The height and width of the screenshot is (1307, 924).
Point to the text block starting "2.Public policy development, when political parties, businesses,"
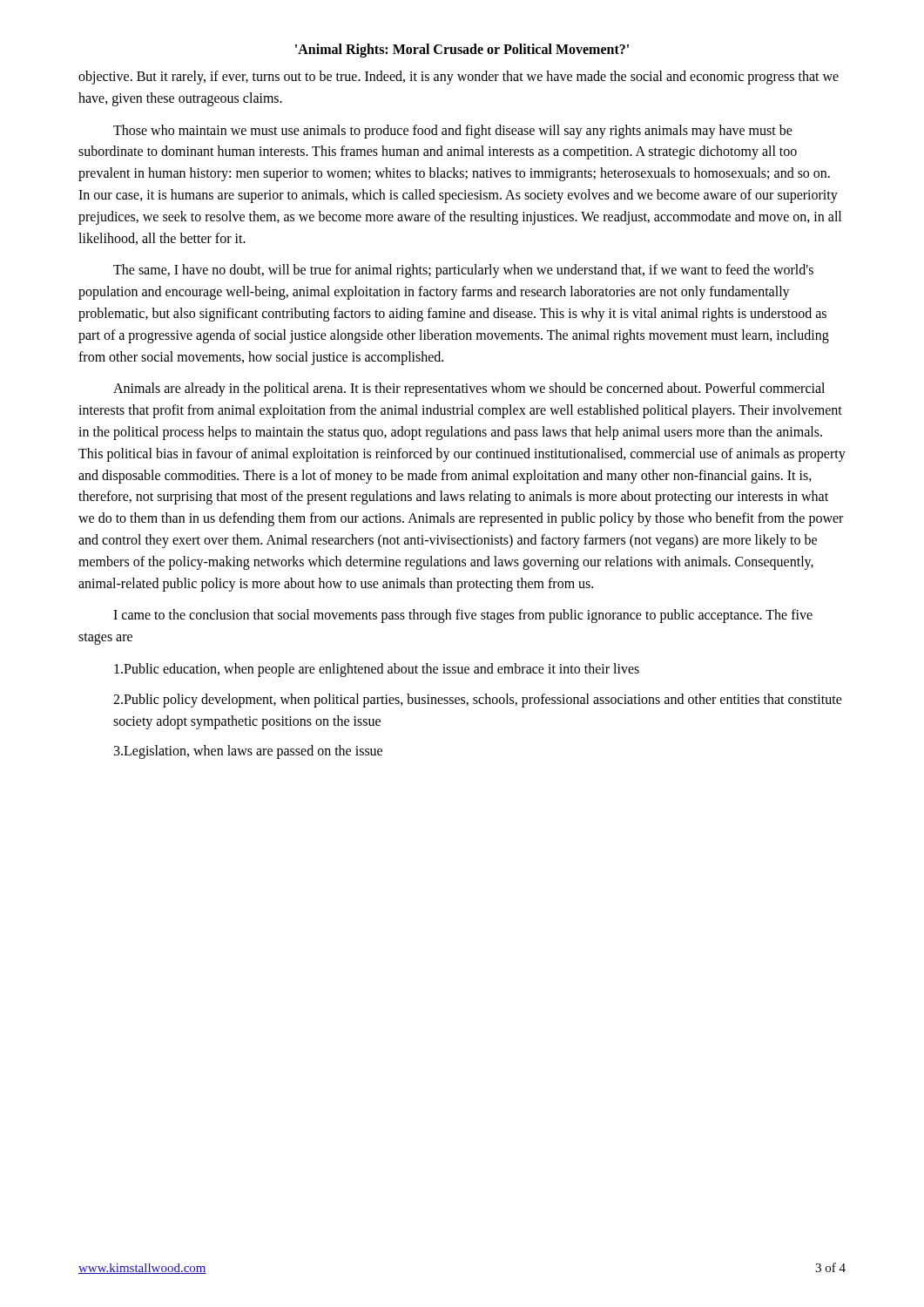point(478,710)
